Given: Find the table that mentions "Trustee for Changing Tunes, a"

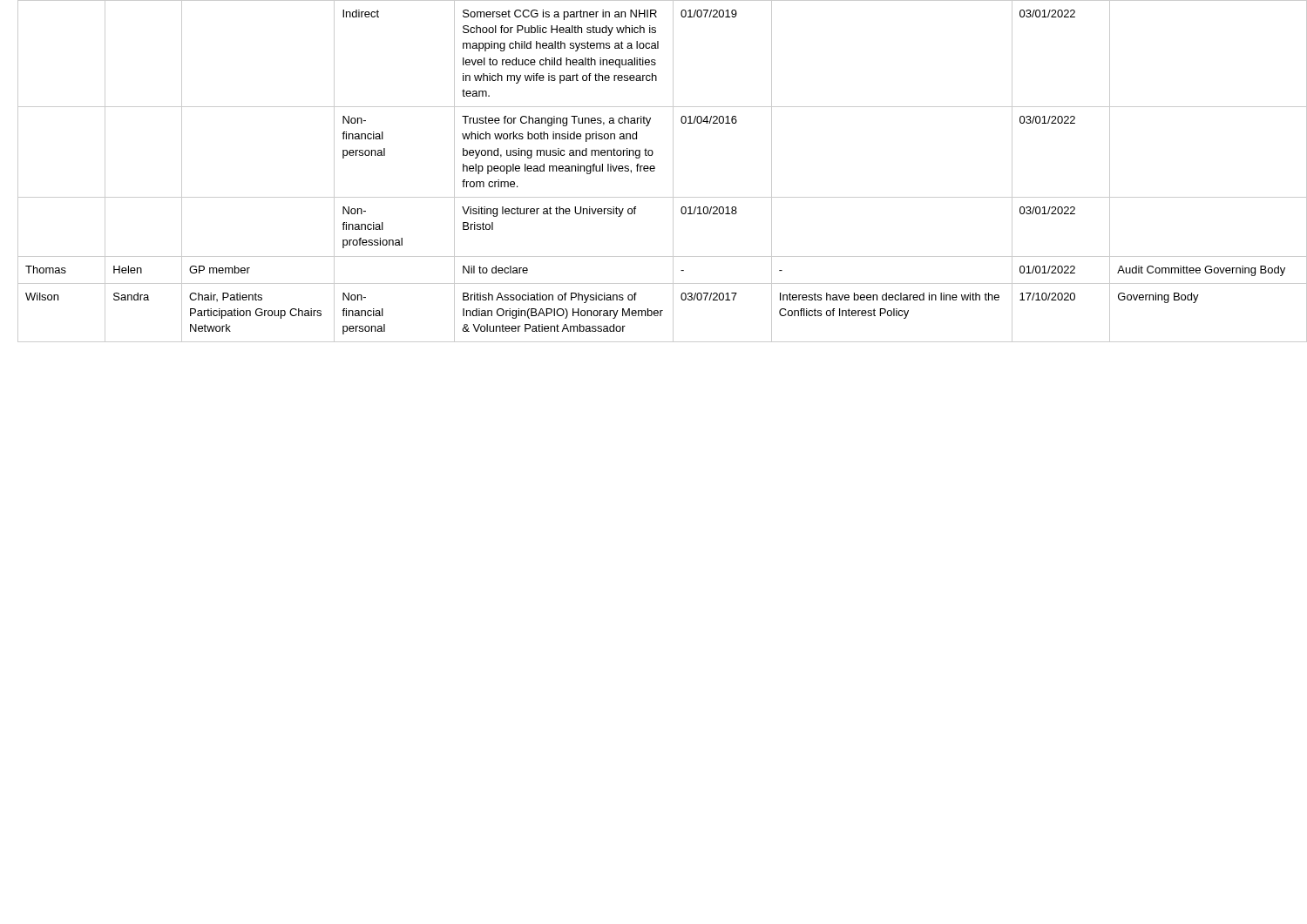Looking at the screenshot, I should pos(654,171).
